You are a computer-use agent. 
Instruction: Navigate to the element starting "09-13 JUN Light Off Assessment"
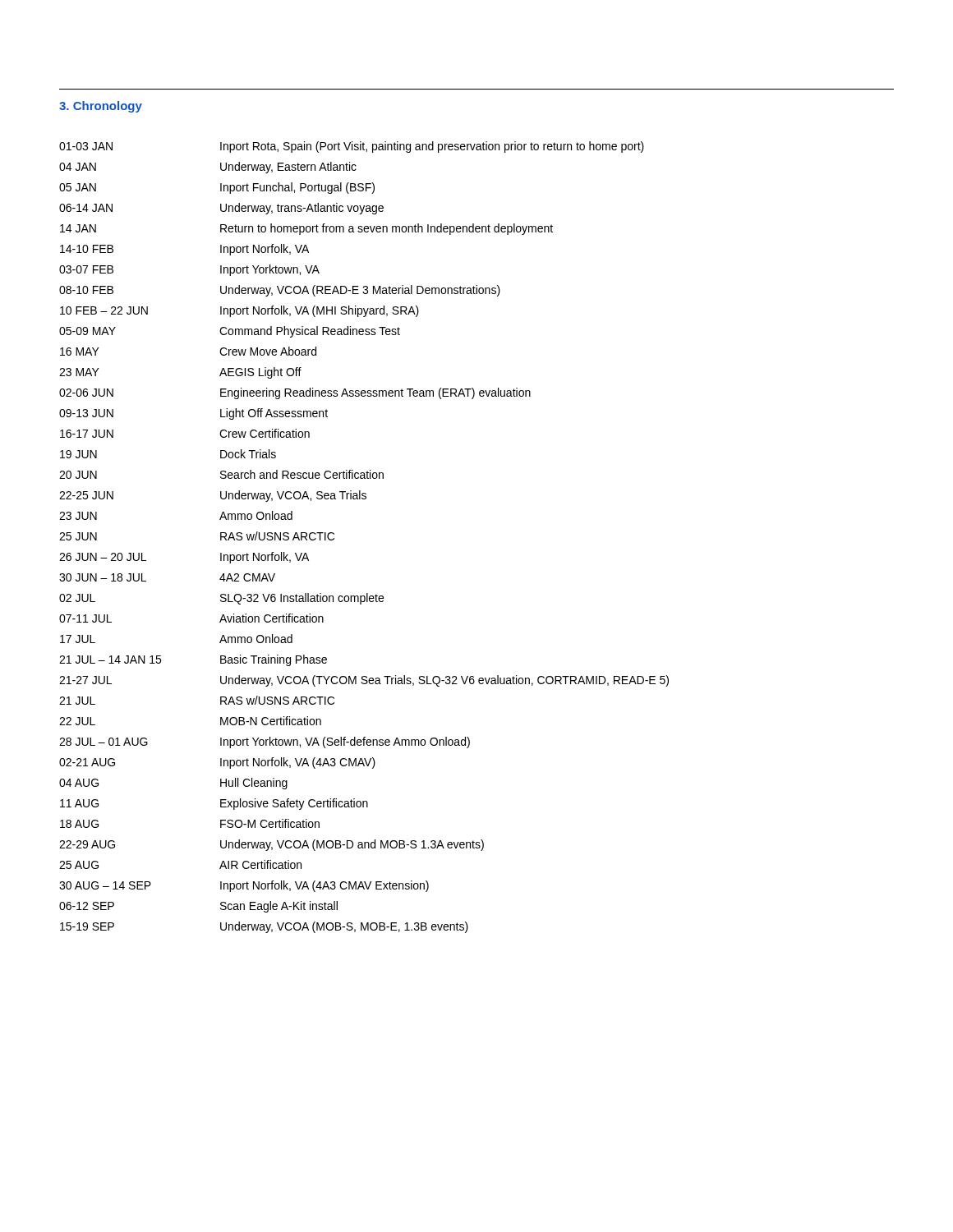point(83,415)
